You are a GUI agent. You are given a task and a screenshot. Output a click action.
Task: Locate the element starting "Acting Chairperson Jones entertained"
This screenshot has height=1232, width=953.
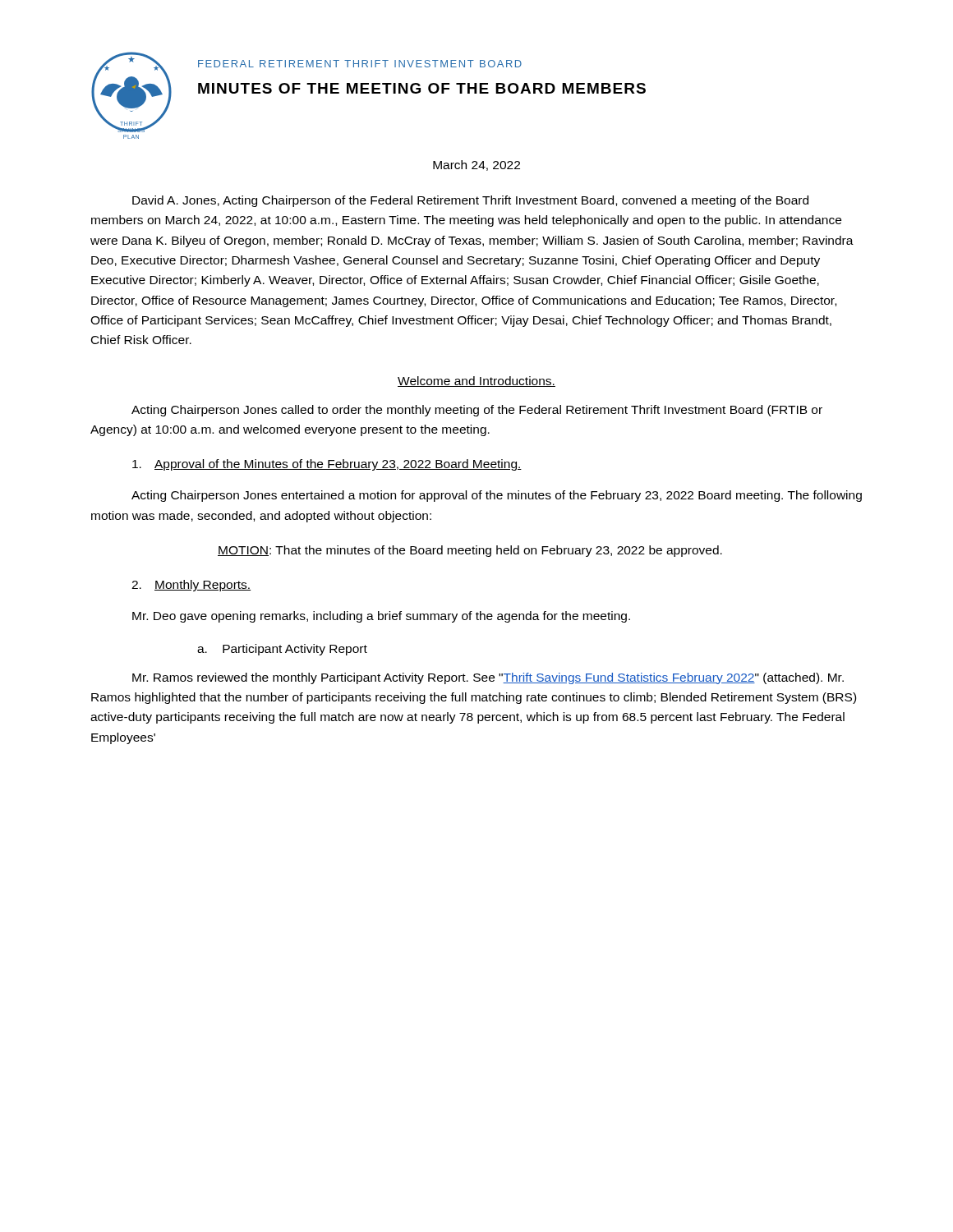[476, 505]
